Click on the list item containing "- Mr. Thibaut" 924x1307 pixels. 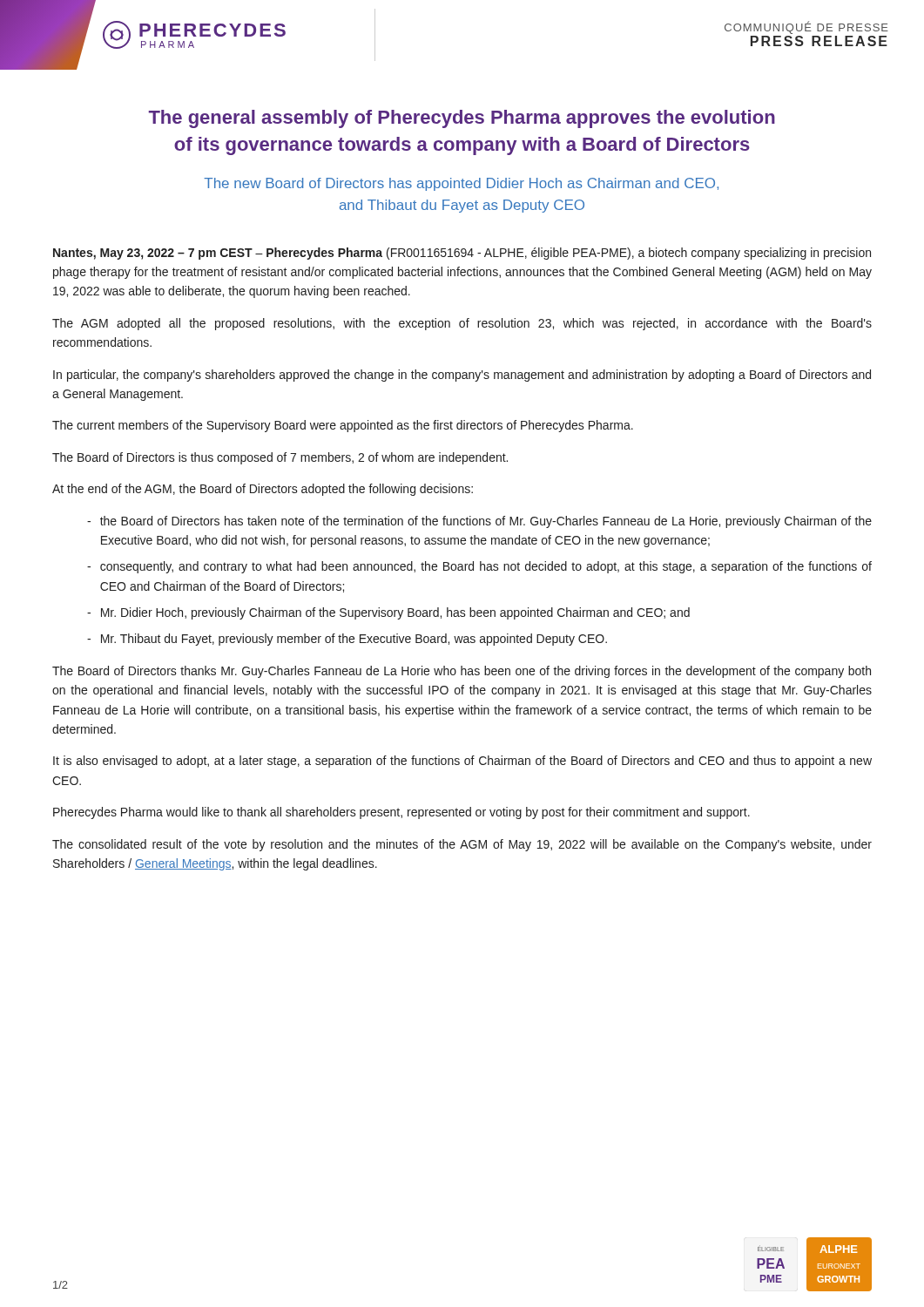(x=479, y=639)
